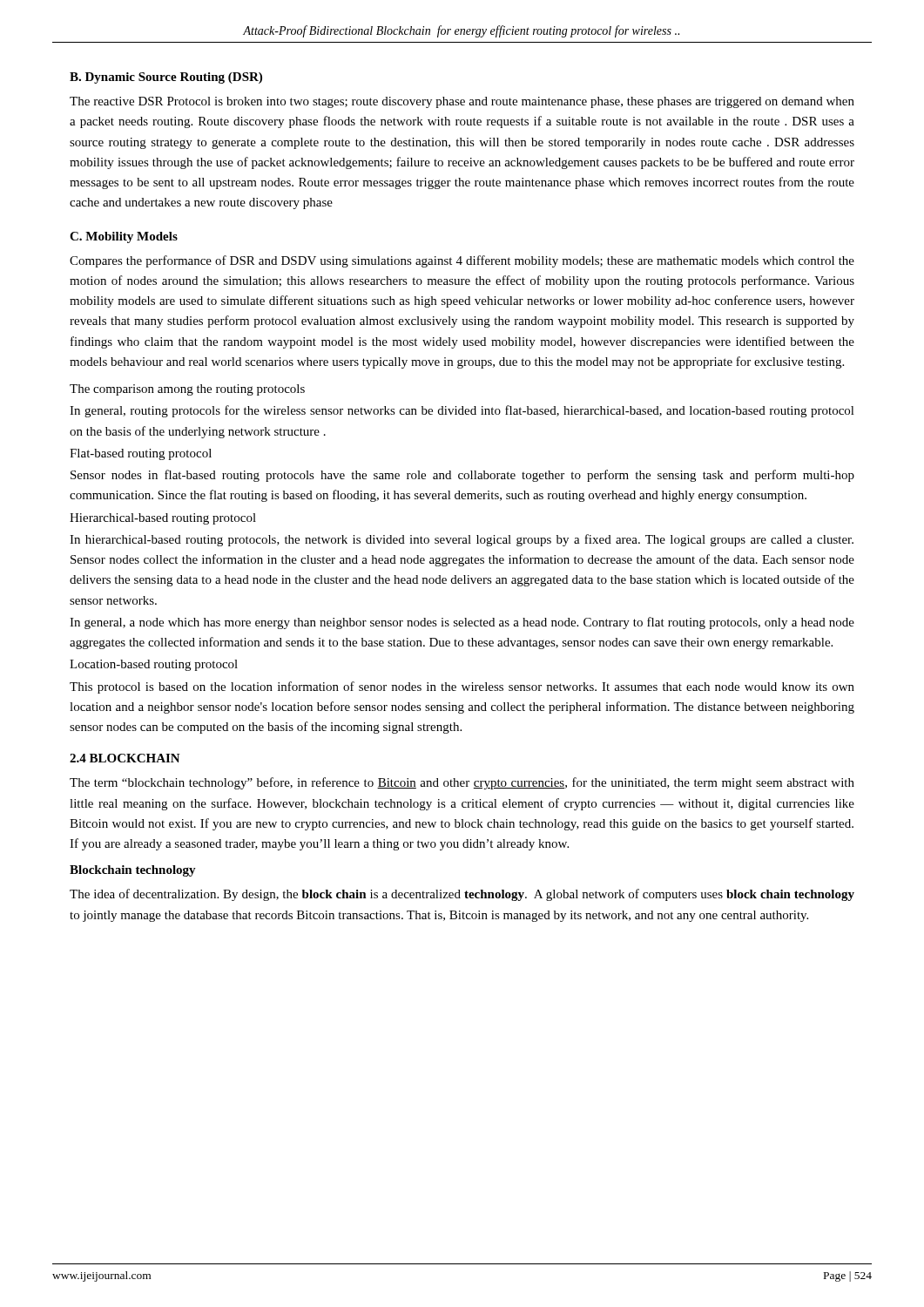This screenshot has height=1307, width=924.
Task: Point to the block beginning "The idea of decentralization. By design, the"
Action: pyautogui.click(x=462, y=904)
